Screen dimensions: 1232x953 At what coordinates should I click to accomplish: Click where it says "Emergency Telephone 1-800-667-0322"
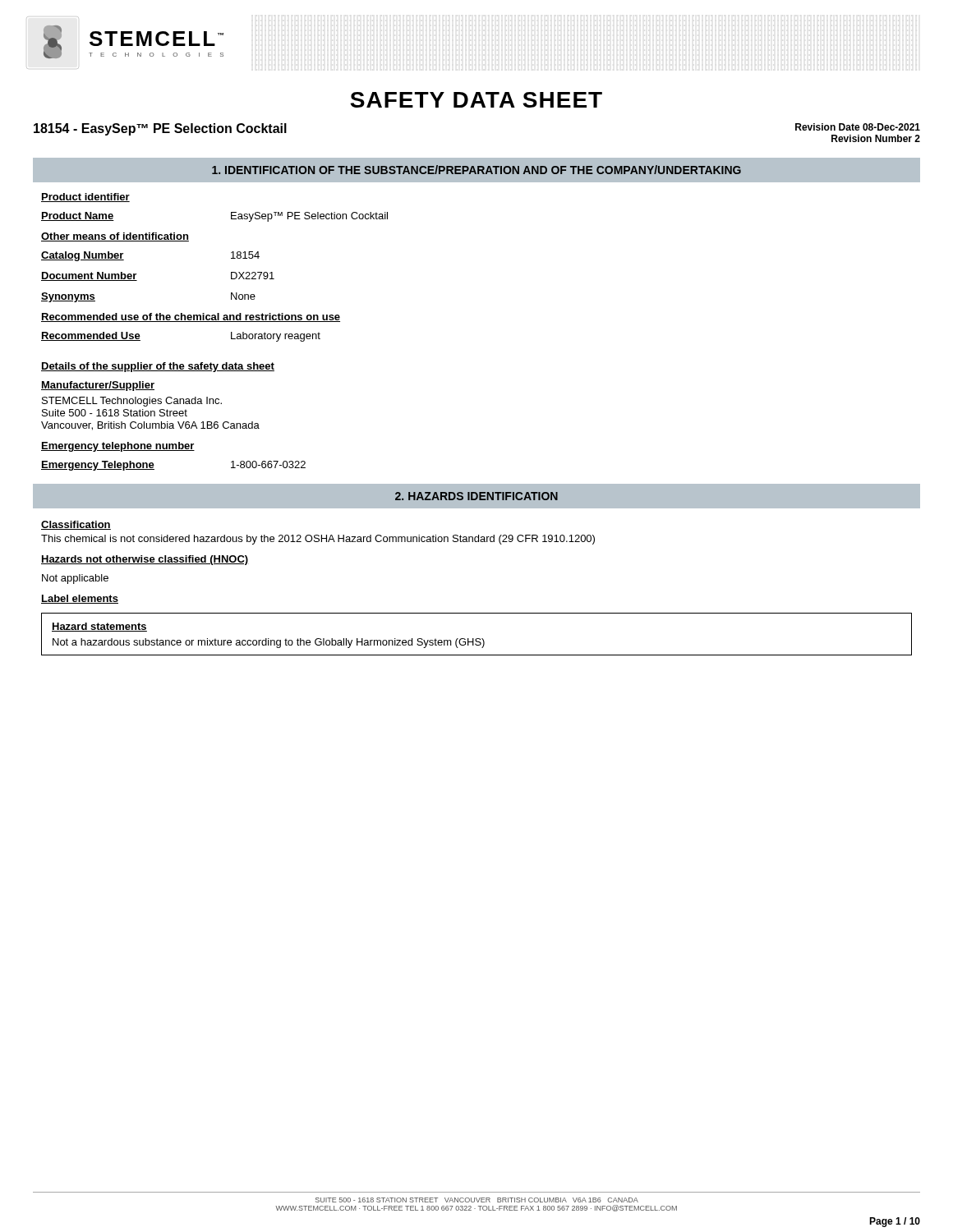[x=97, y=465]
